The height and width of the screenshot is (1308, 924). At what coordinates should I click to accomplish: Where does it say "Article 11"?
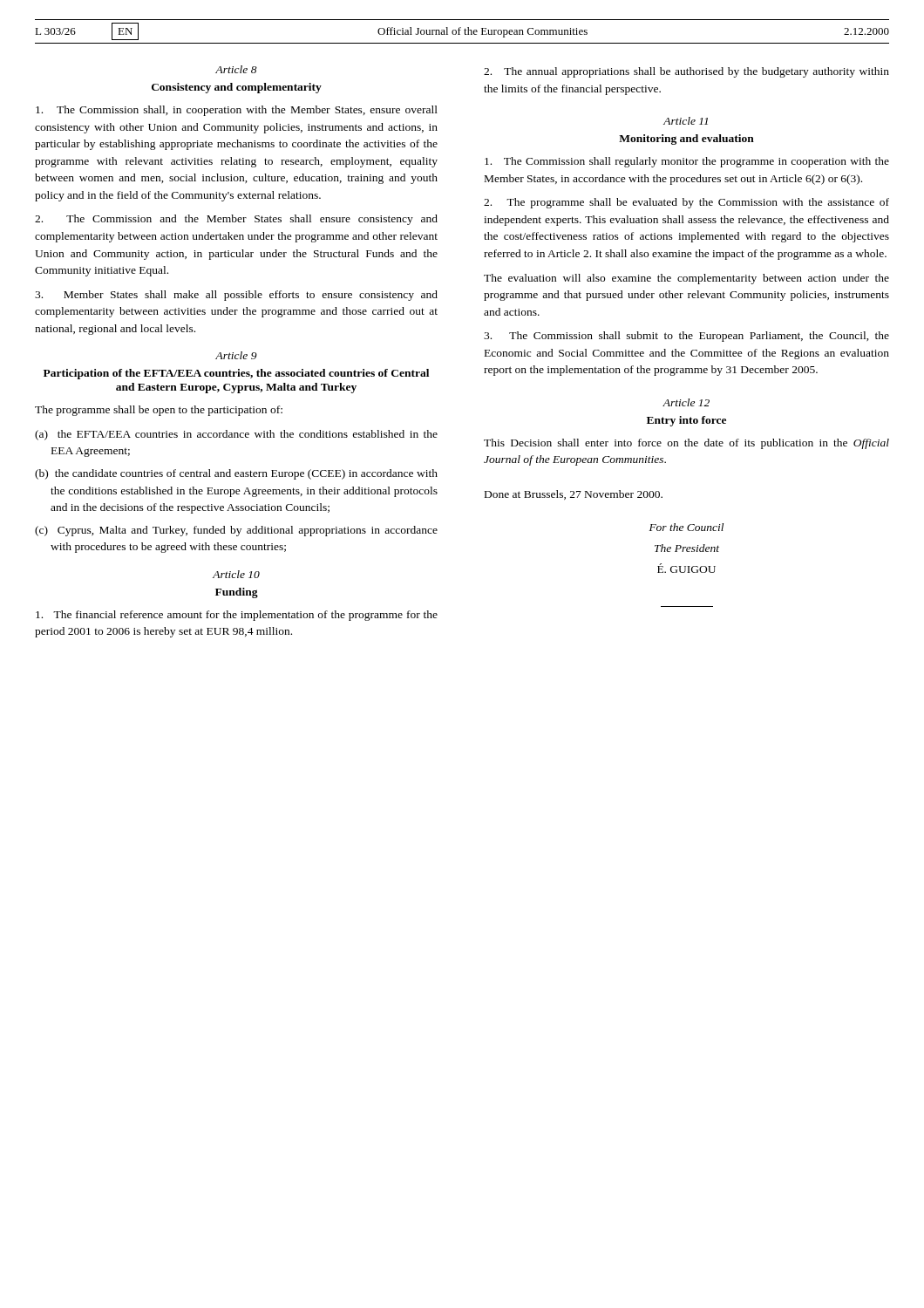coord(686,121)
